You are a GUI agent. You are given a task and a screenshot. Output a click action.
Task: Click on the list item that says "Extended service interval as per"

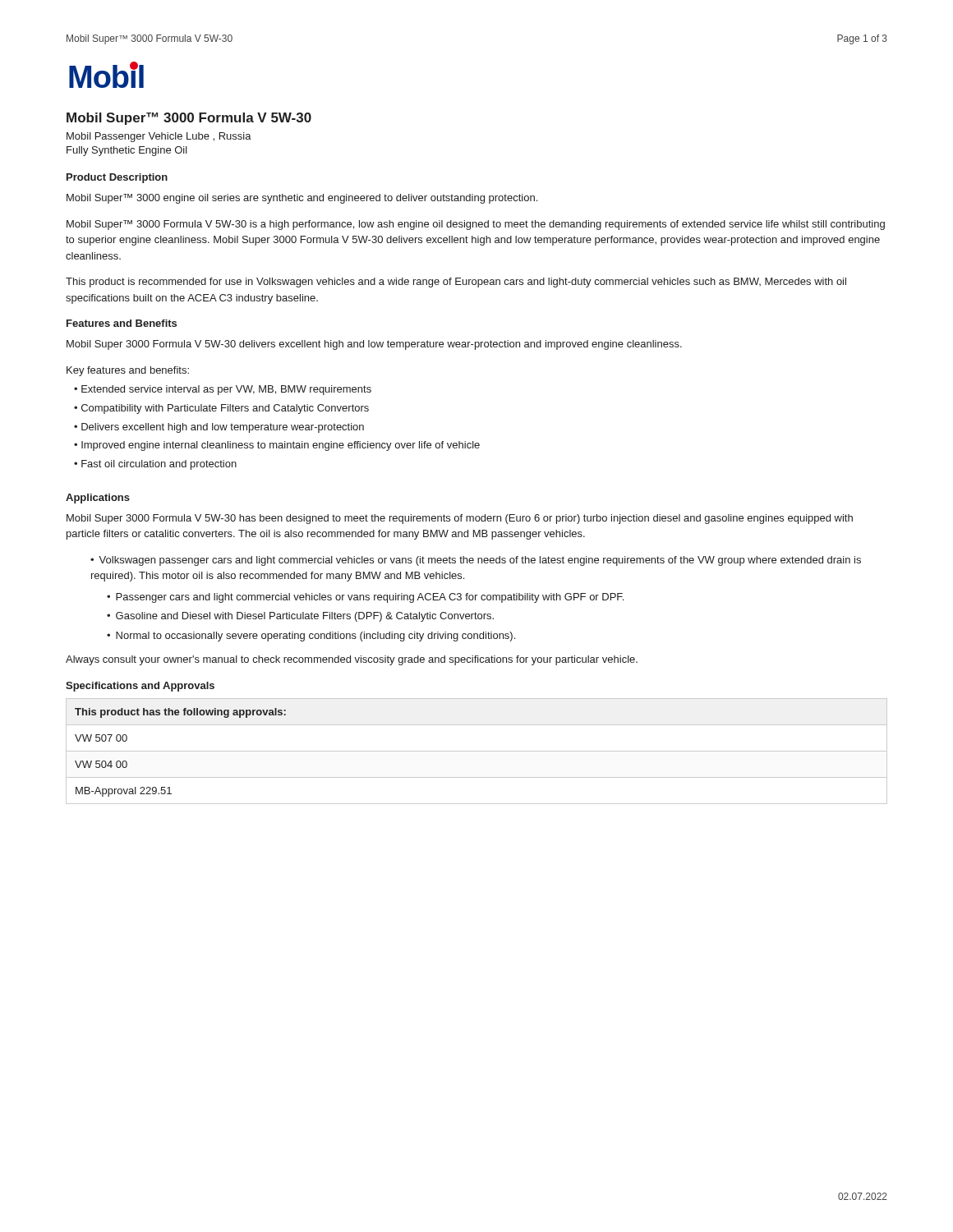click(226, 389)
